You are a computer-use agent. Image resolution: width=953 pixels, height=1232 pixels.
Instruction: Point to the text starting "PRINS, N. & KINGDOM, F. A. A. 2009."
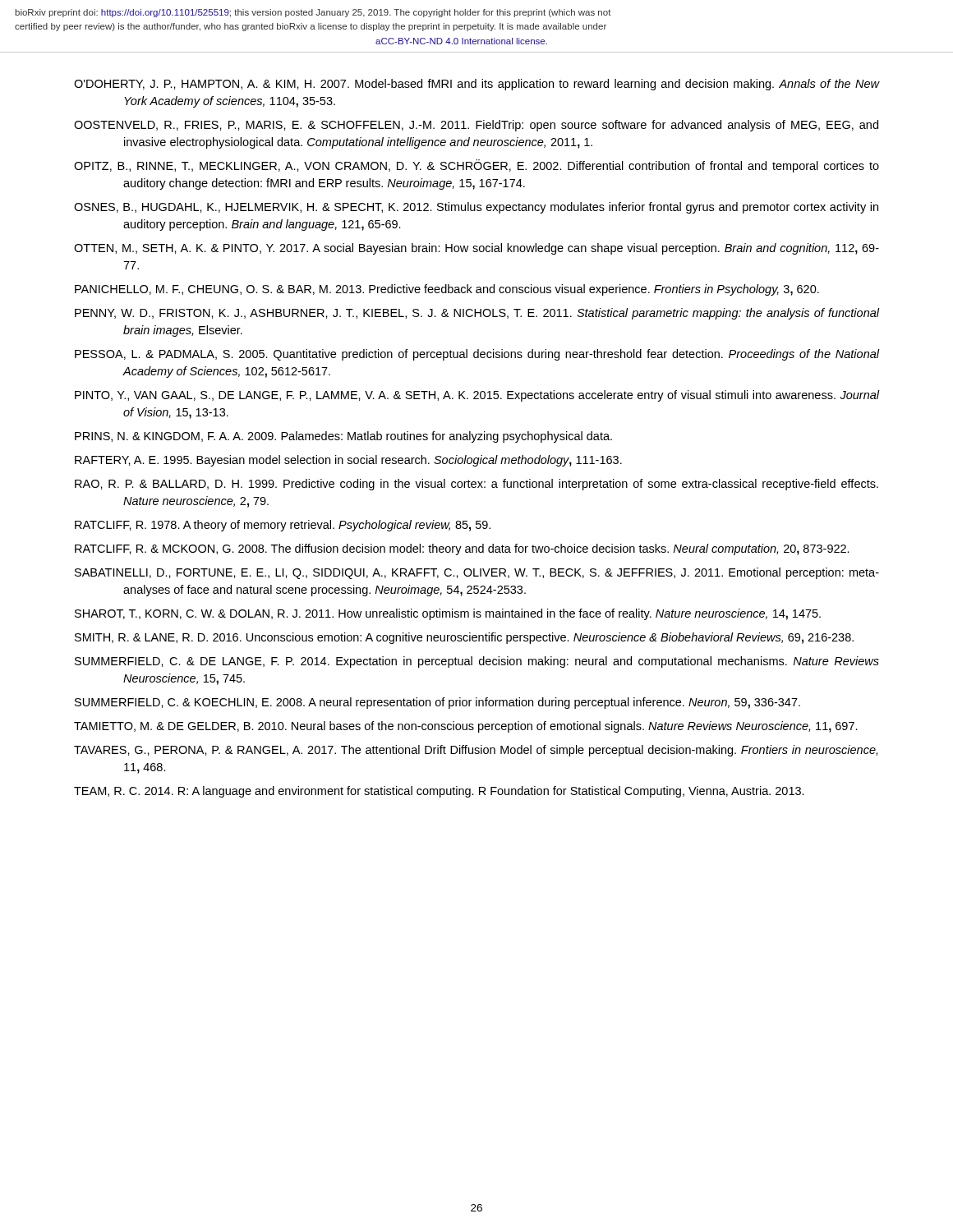pyautogui.click(x=343, y=436)
